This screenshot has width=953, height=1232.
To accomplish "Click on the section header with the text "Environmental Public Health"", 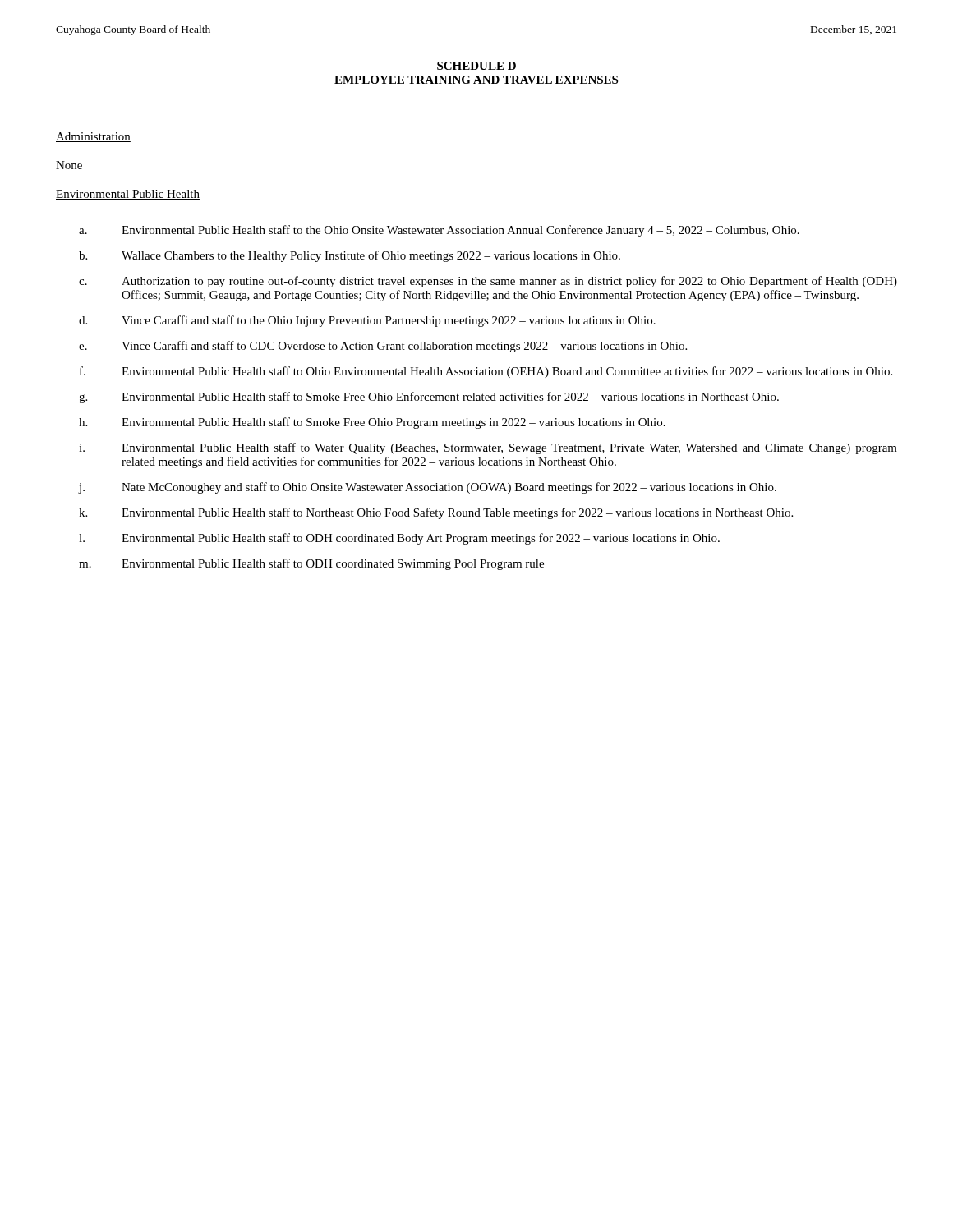I will (128, 194).
